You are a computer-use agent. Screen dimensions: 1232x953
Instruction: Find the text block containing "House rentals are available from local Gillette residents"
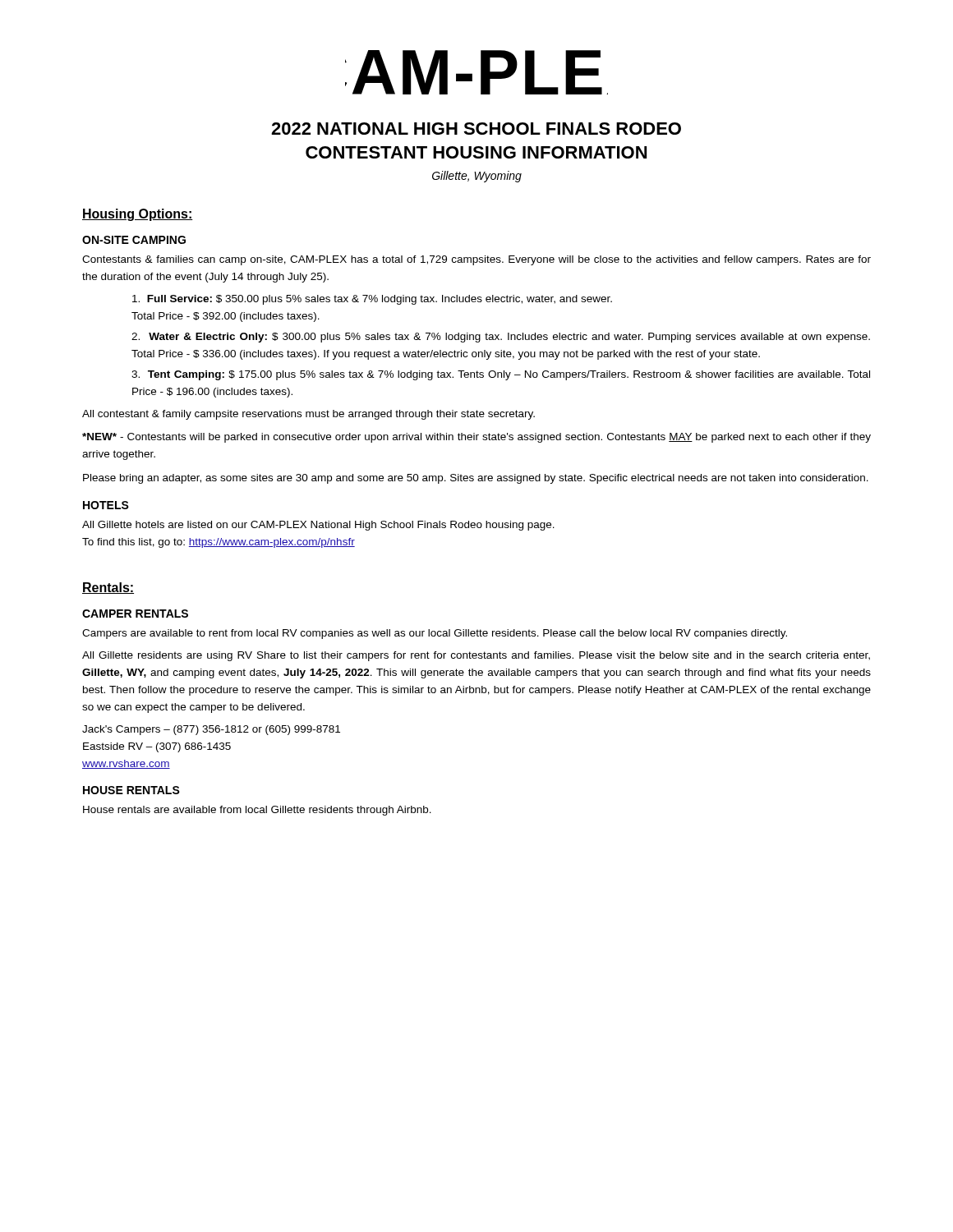point(257,811)
